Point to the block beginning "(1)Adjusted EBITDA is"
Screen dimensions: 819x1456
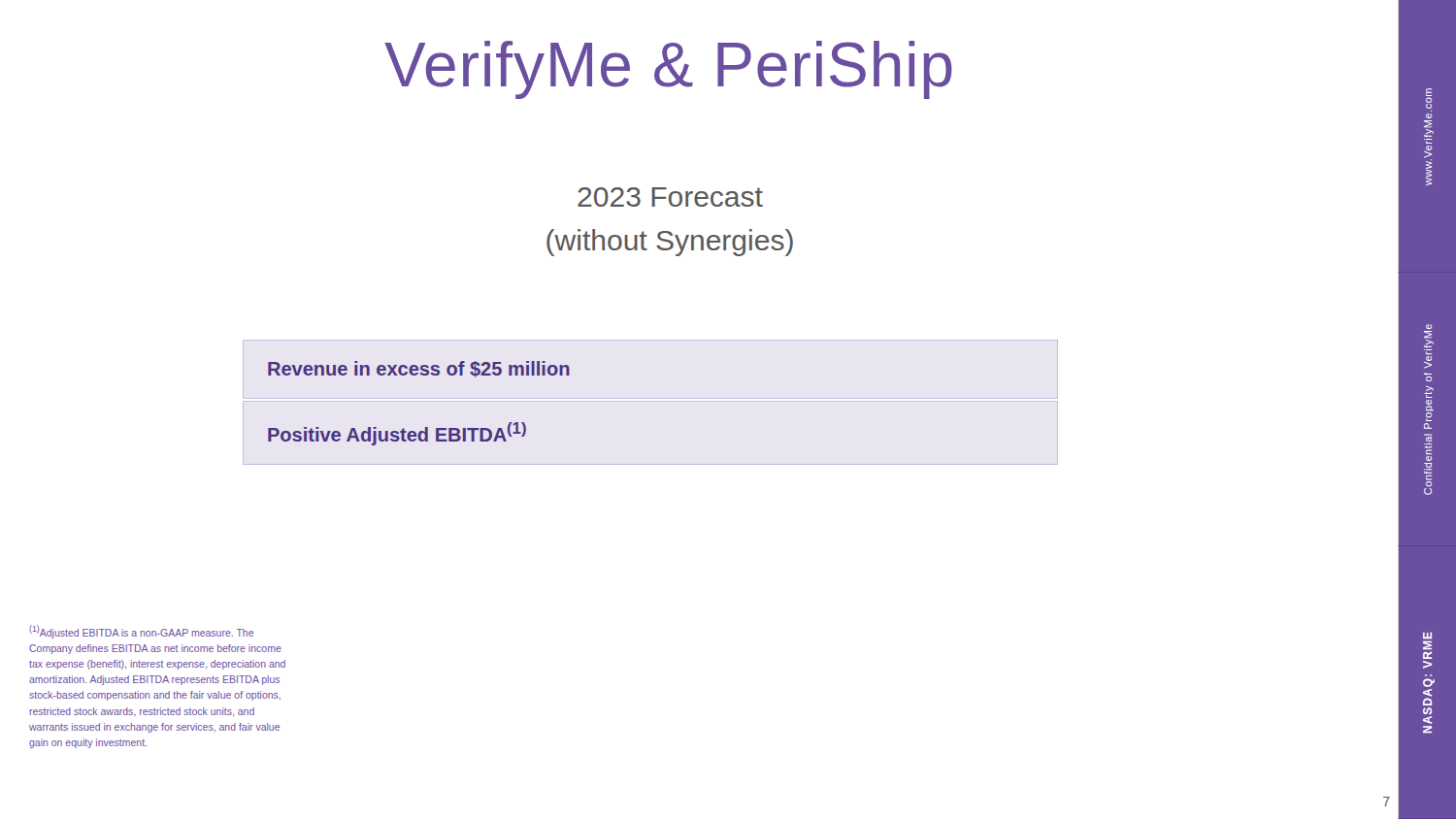coord(209,687)
